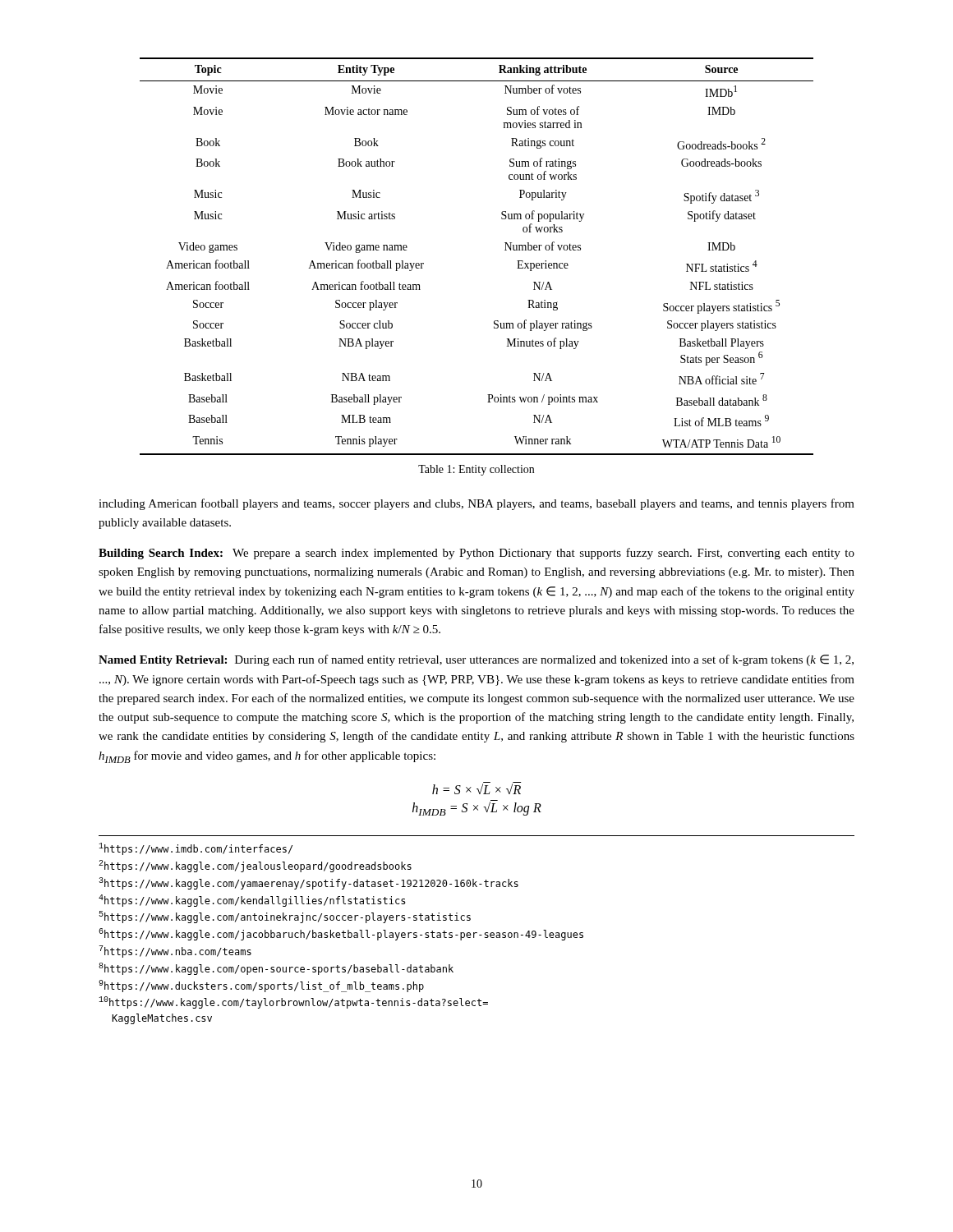This screenshot has height=1232, width=953.
Task: Click the formula that begins "h = S × √L × √R hIMDB"
Action: click(x=476, y=801)
